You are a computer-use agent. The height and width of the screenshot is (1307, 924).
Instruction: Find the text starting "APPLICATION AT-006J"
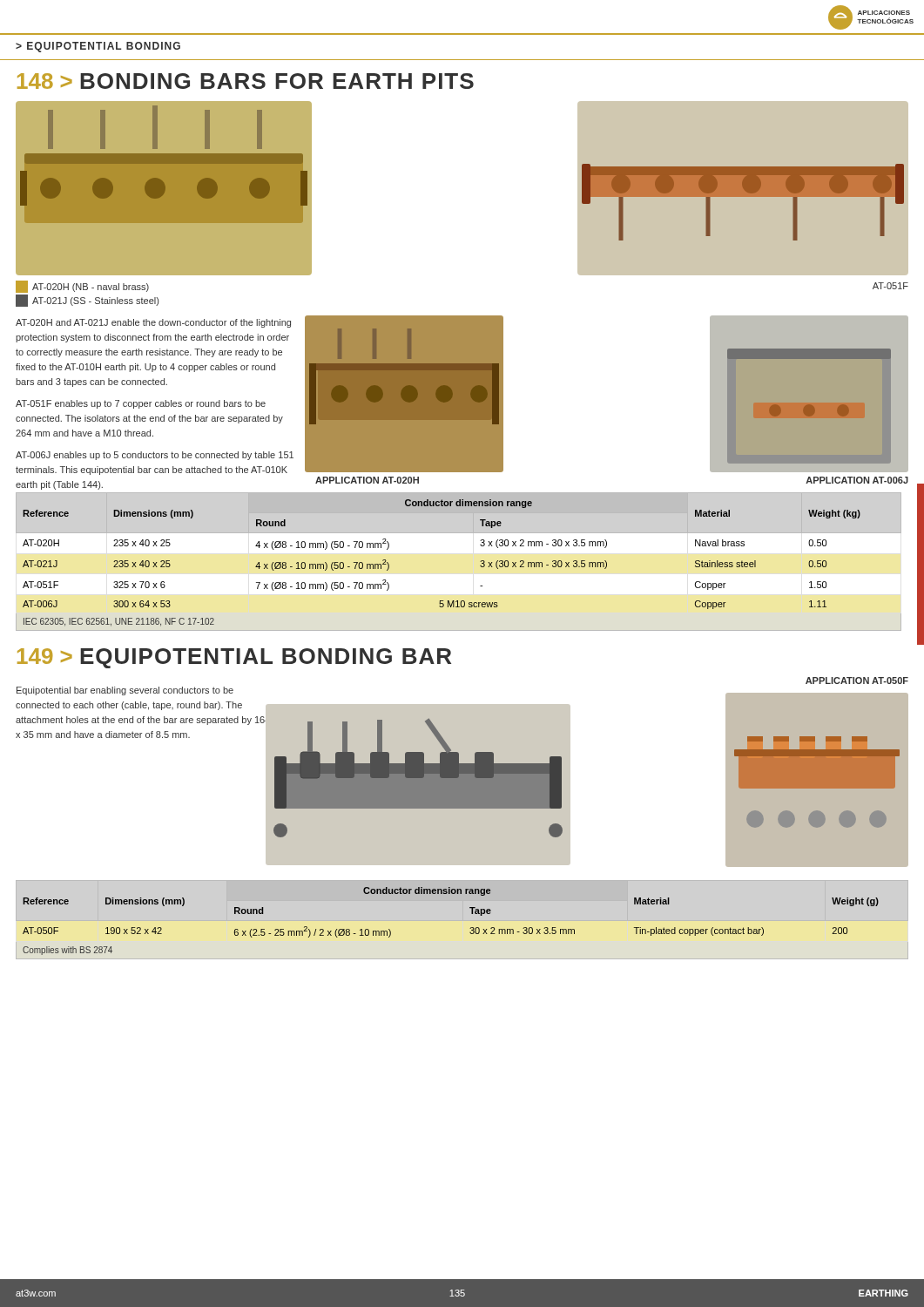pos(857,480)
